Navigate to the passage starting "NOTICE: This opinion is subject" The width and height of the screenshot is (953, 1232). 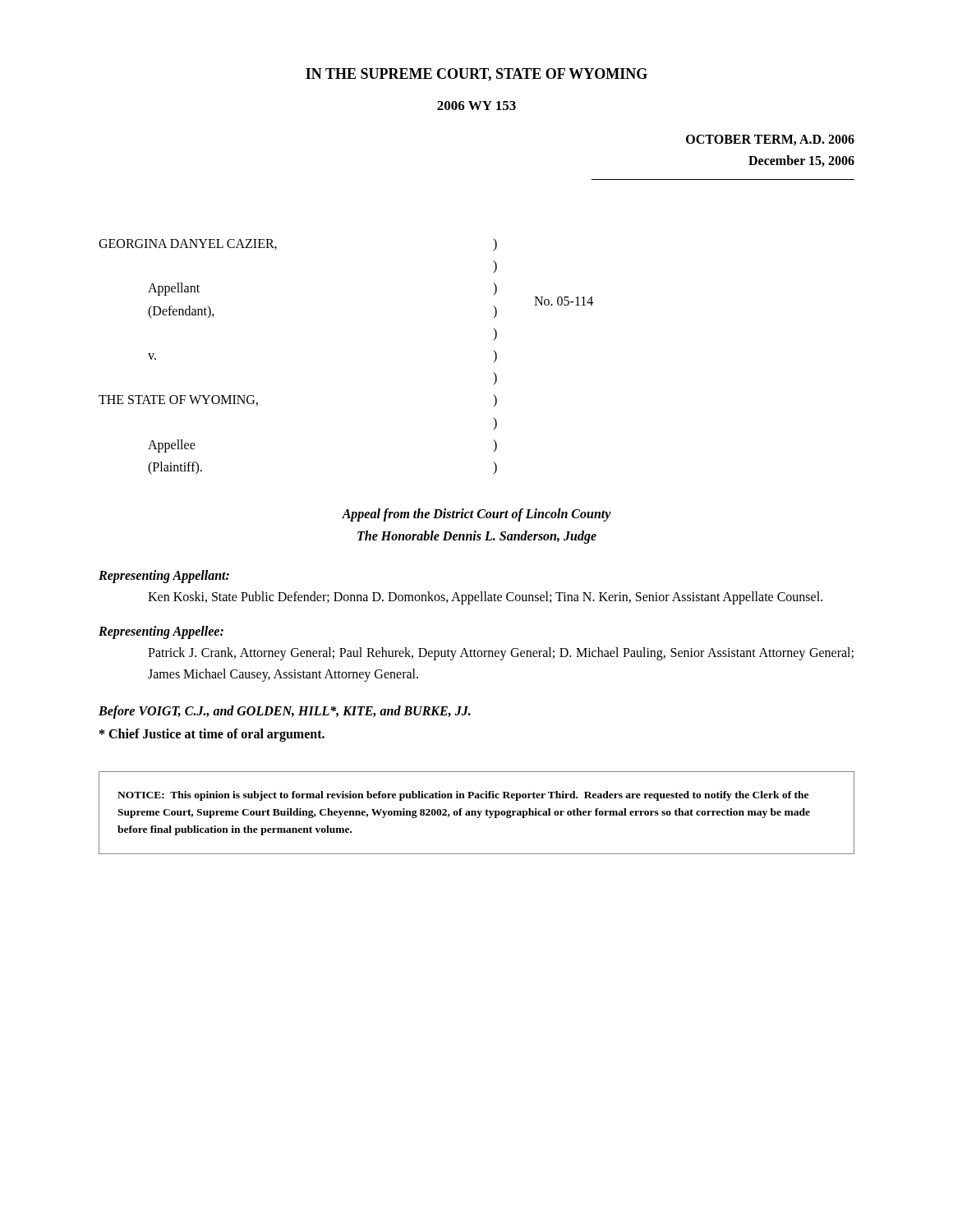[464, 812]
